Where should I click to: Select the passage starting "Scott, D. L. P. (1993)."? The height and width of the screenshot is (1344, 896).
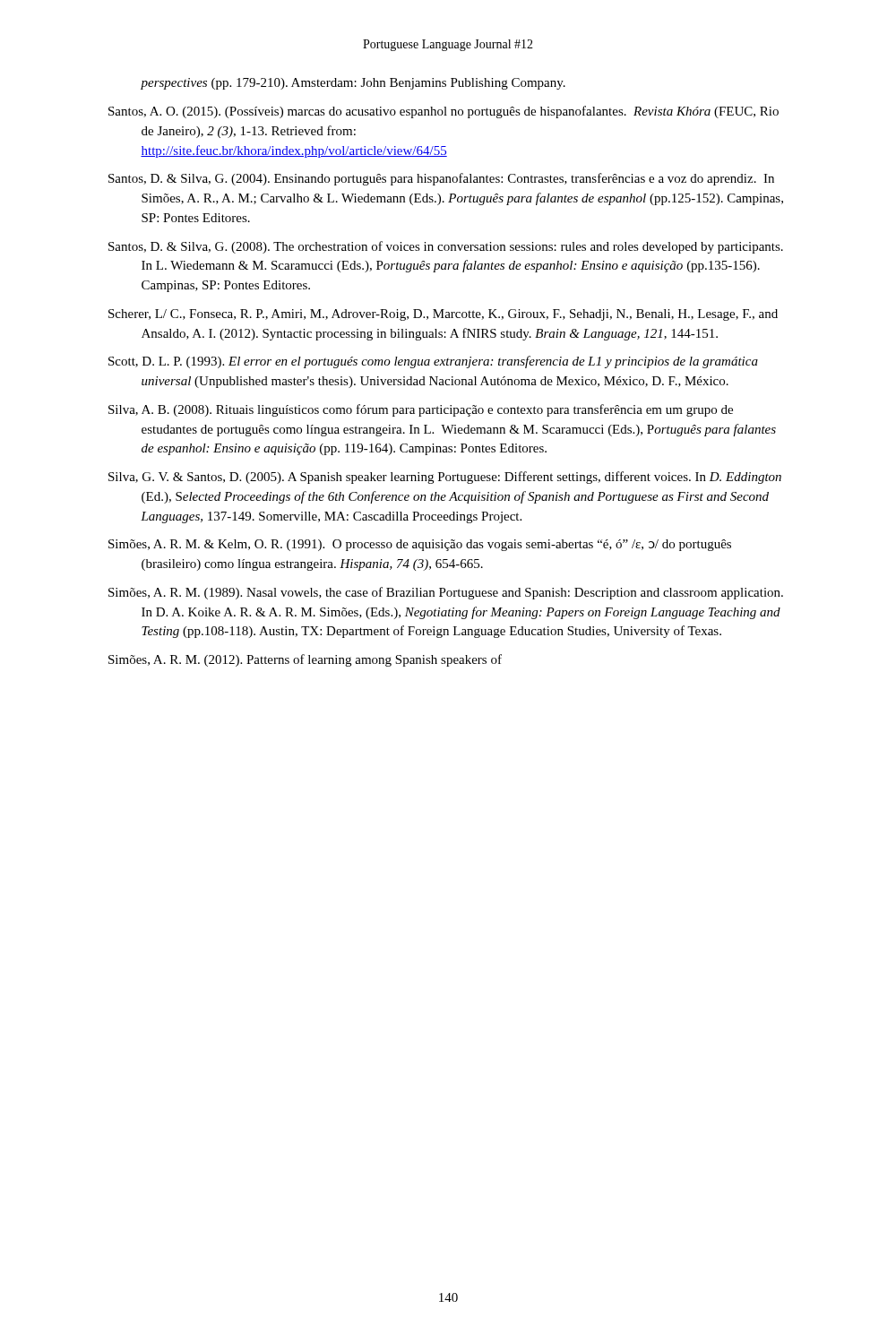pyautogui.click(x=433, y=371)
